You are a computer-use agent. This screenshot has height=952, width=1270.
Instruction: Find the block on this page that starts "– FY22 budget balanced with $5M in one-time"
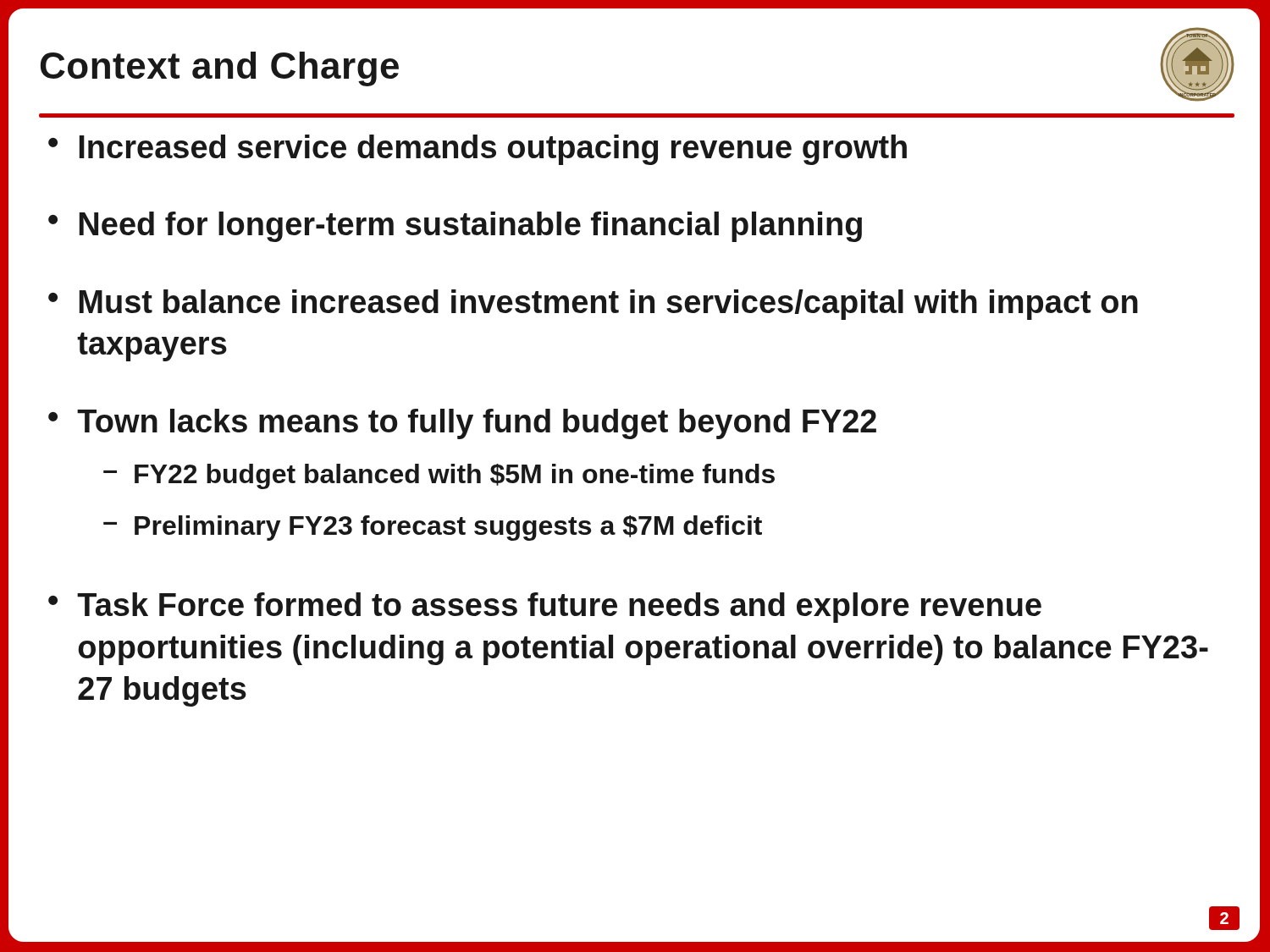point(439,474)
